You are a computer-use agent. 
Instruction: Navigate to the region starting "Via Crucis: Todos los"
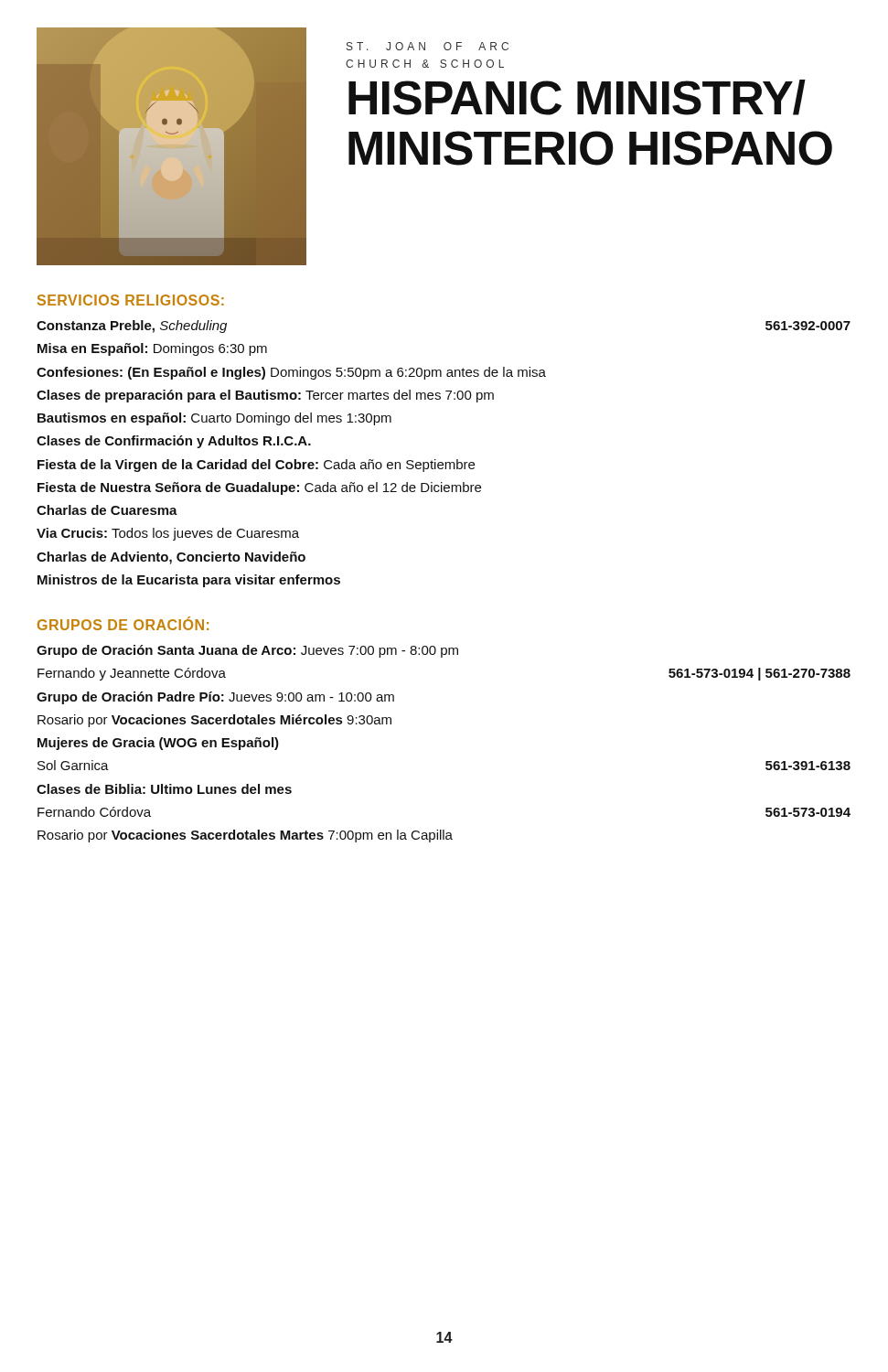168,533
